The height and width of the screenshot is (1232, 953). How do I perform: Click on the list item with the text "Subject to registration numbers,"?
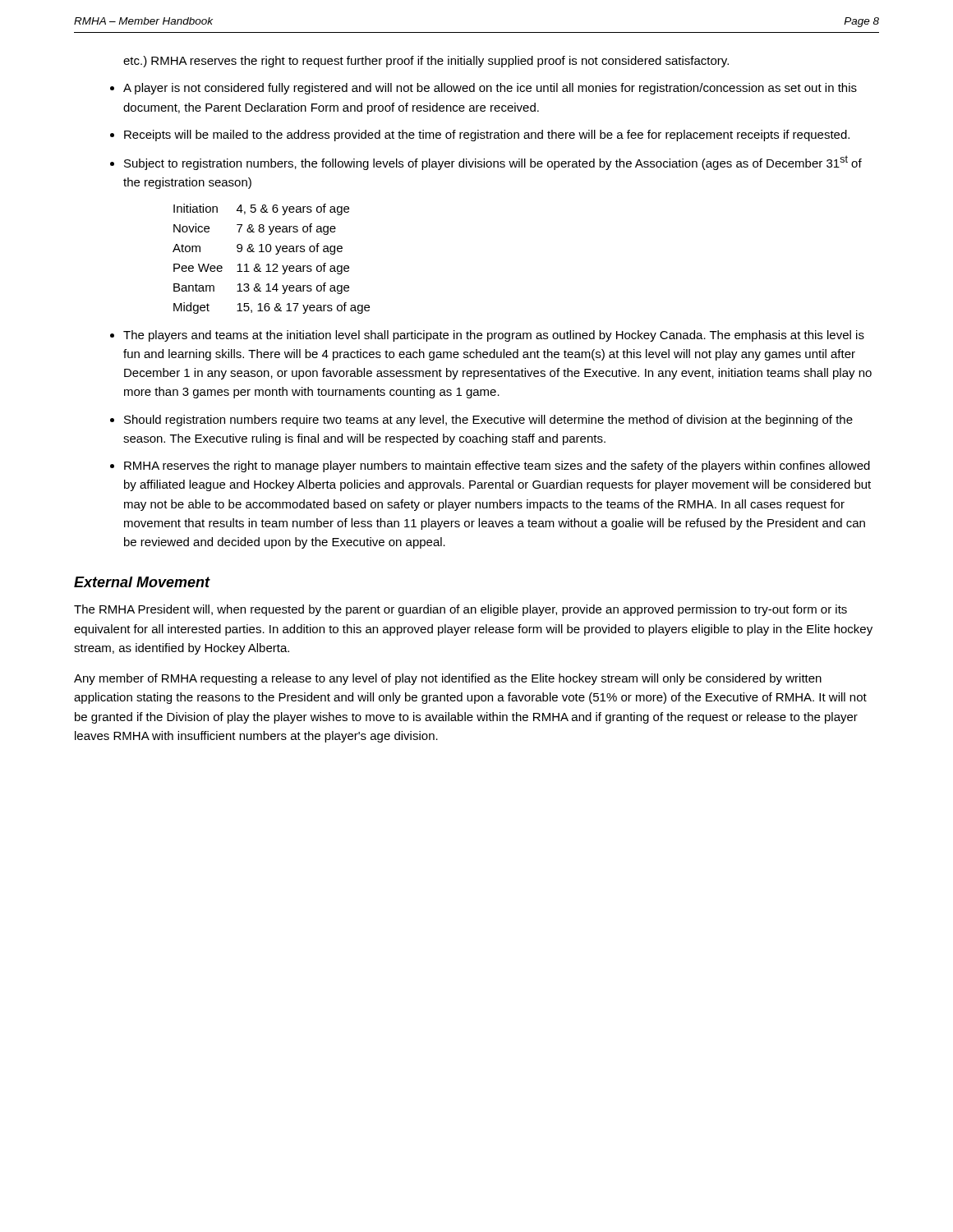tap(493, 163)
